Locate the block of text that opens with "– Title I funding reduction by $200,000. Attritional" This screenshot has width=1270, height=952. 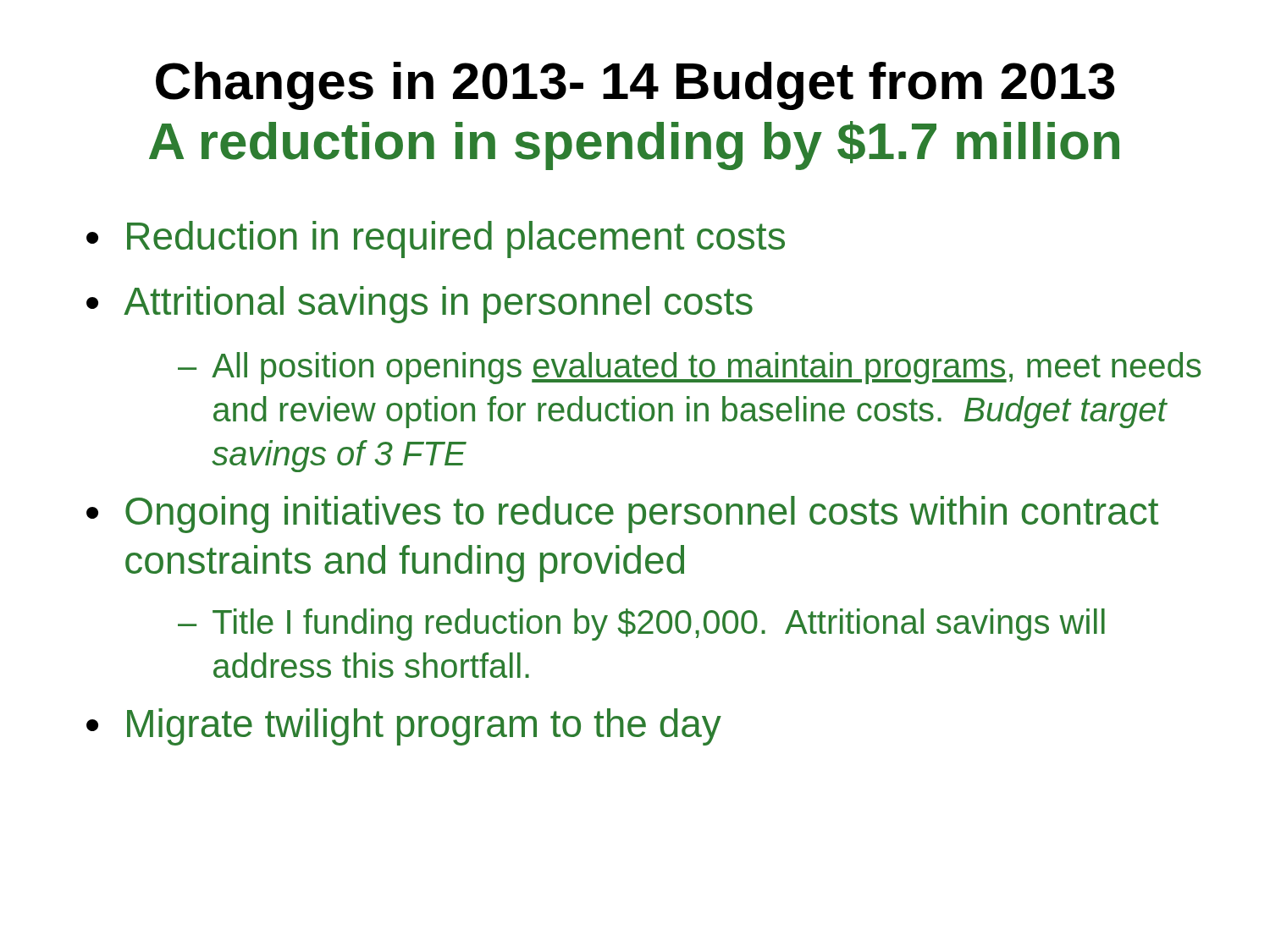[690, 644]
